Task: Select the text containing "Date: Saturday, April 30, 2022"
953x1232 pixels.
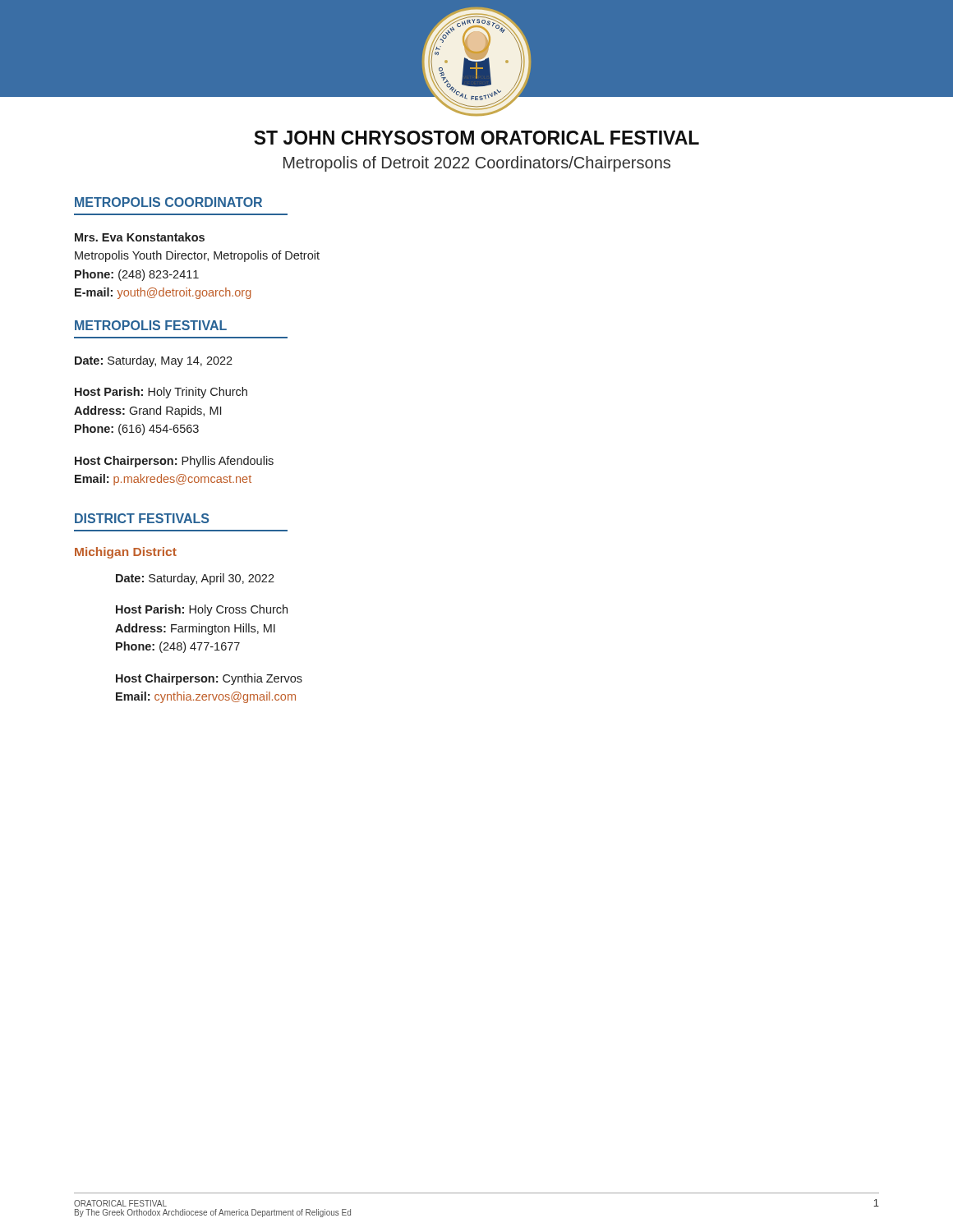Action: pyautogui.click(x=195, y=578)
